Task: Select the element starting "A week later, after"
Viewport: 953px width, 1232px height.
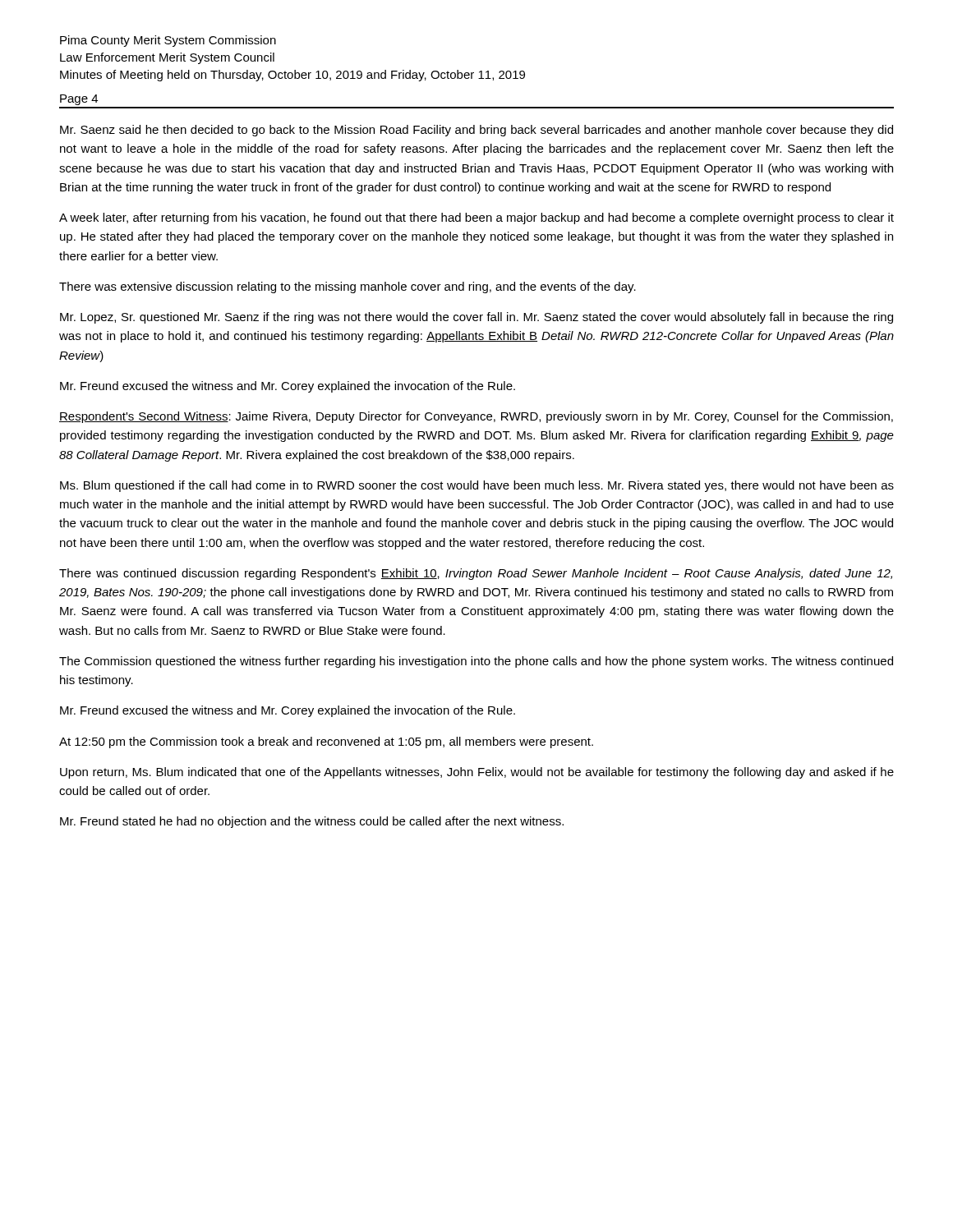Action: click(x=476, y=236)
